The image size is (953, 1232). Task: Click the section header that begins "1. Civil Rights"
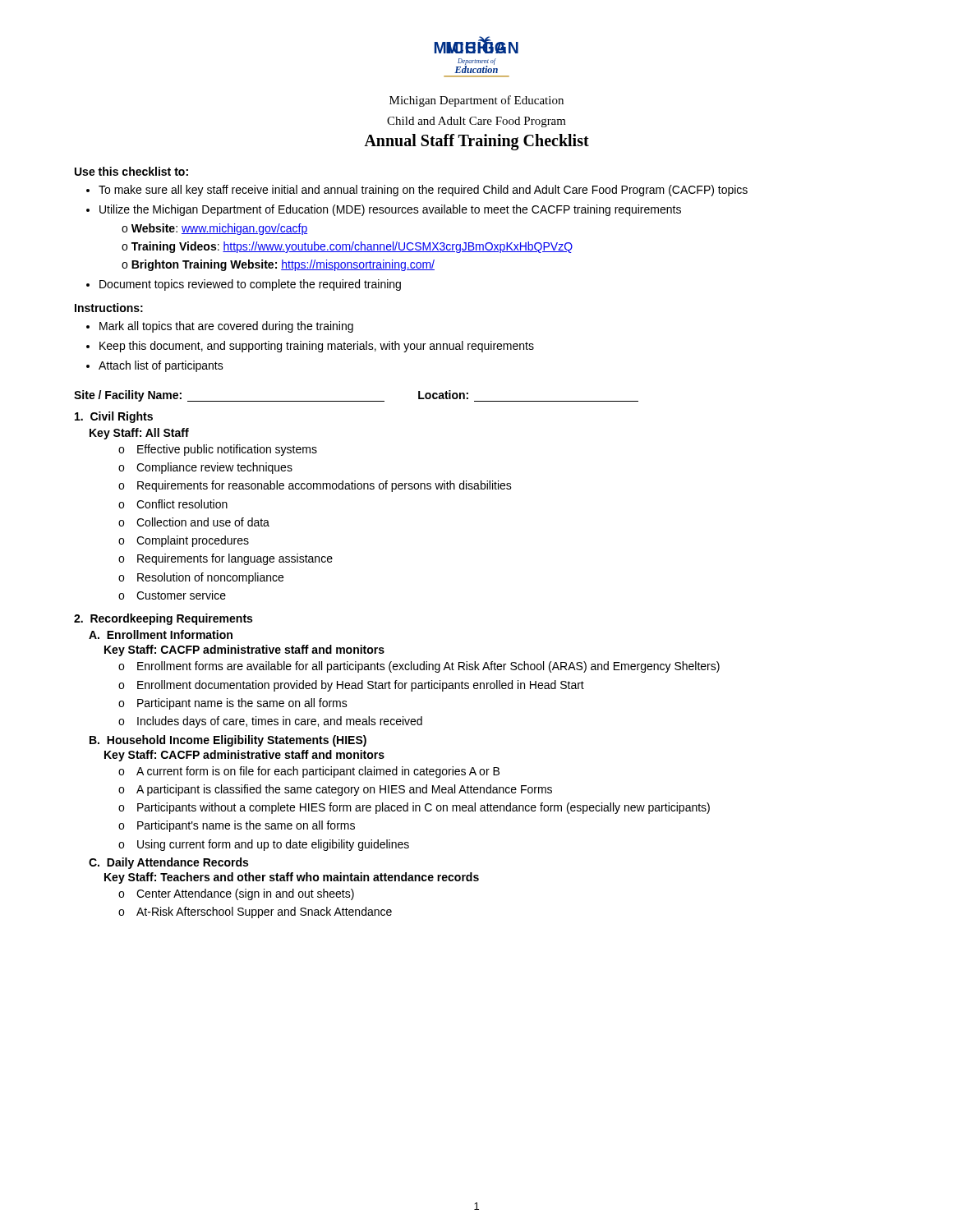click(114, 417)
